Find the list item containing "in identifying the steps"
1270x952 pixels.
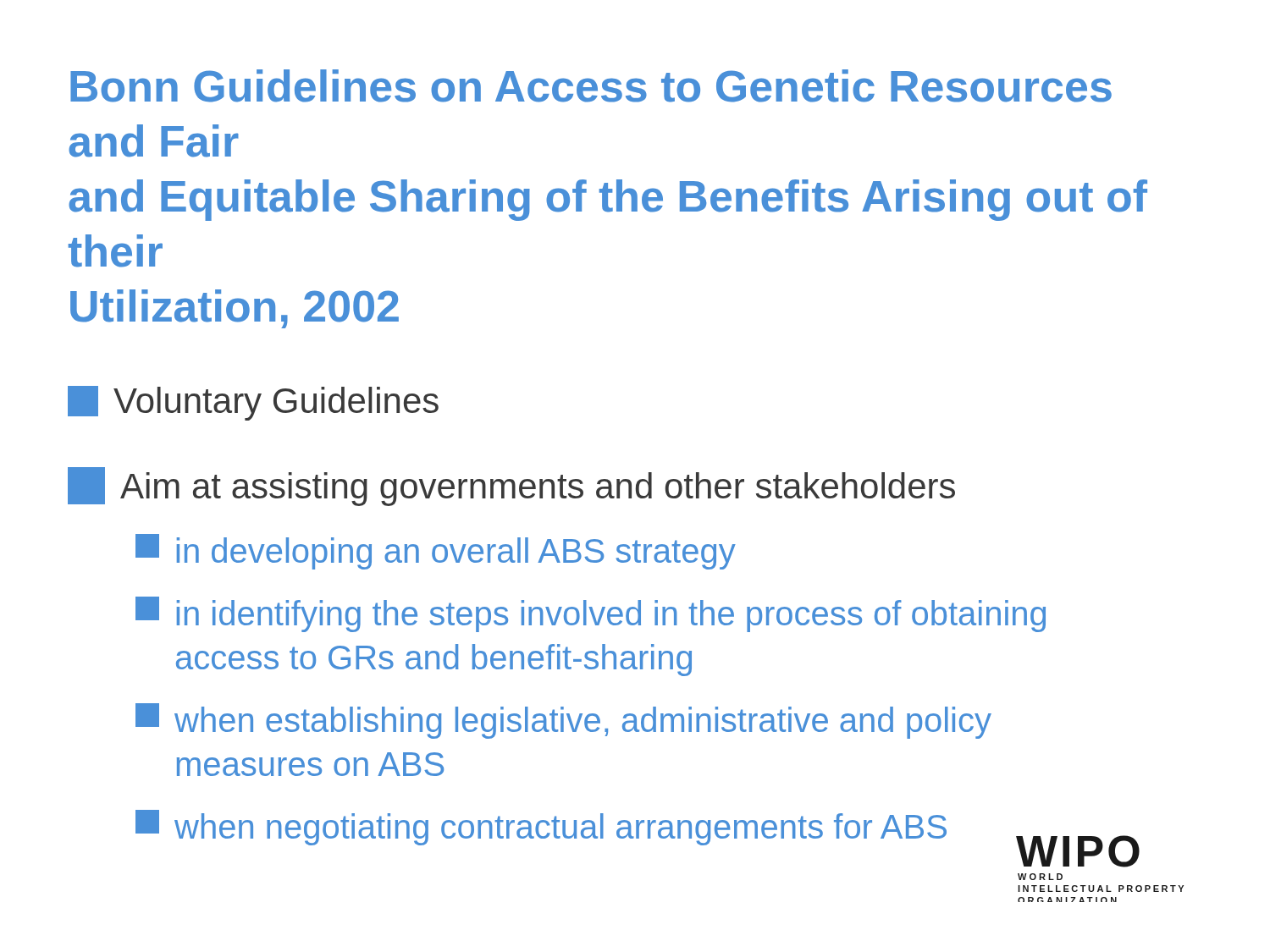click(x=592, y=635)
